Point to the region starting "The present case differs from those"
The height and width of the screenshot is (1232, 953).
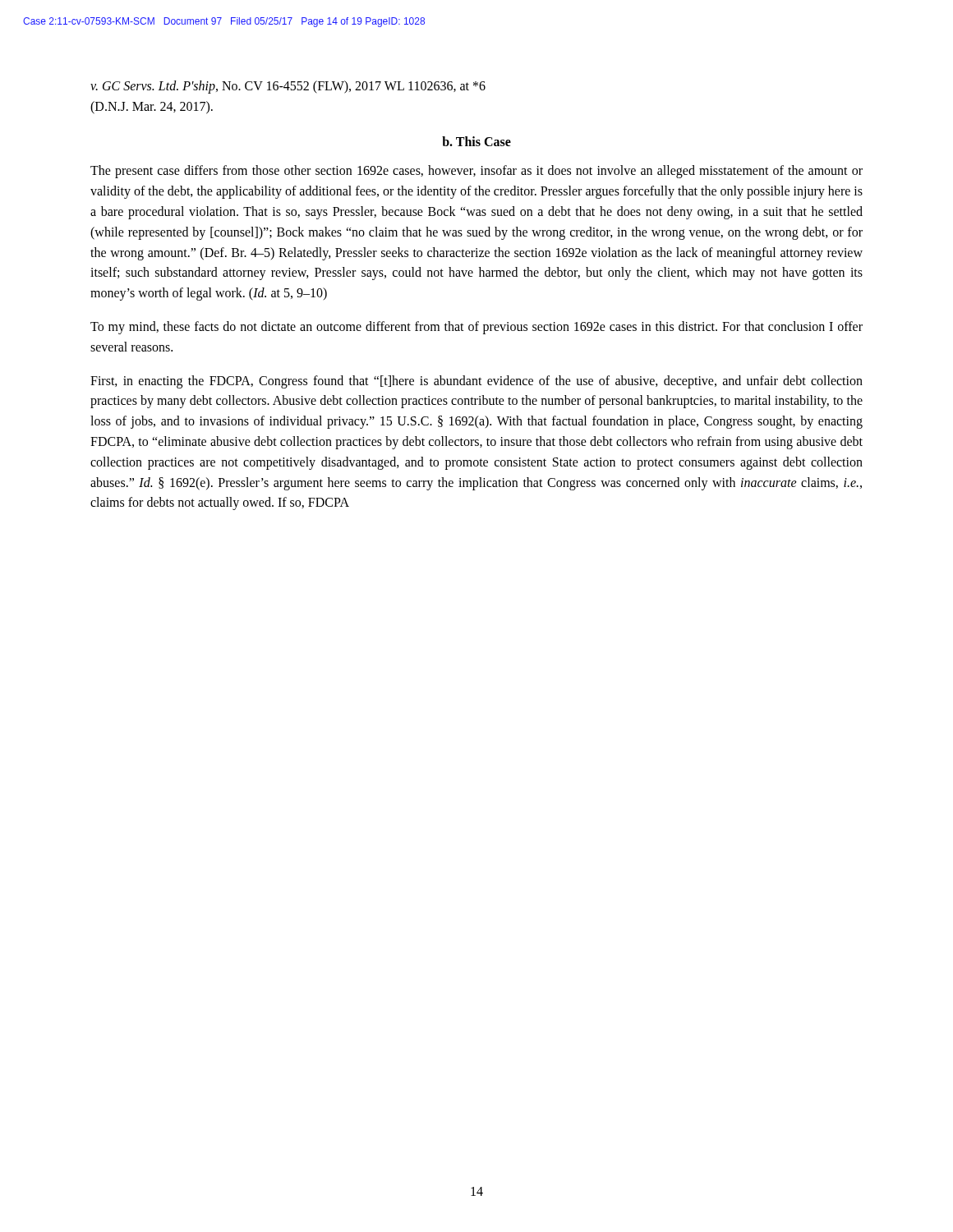476,233
